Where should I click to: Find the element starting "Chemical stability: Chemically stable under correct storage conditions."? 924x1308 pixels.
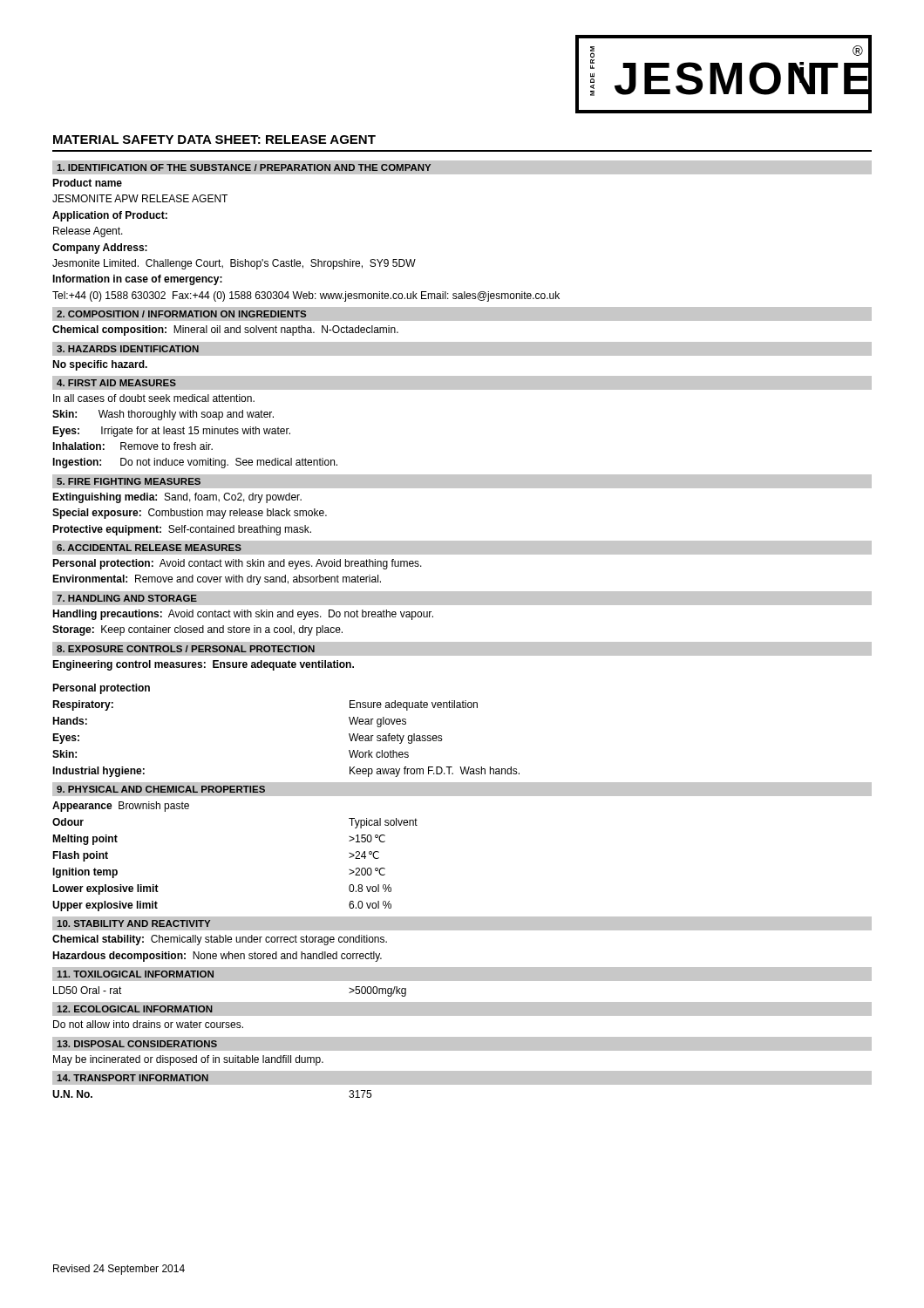(220, 940)
